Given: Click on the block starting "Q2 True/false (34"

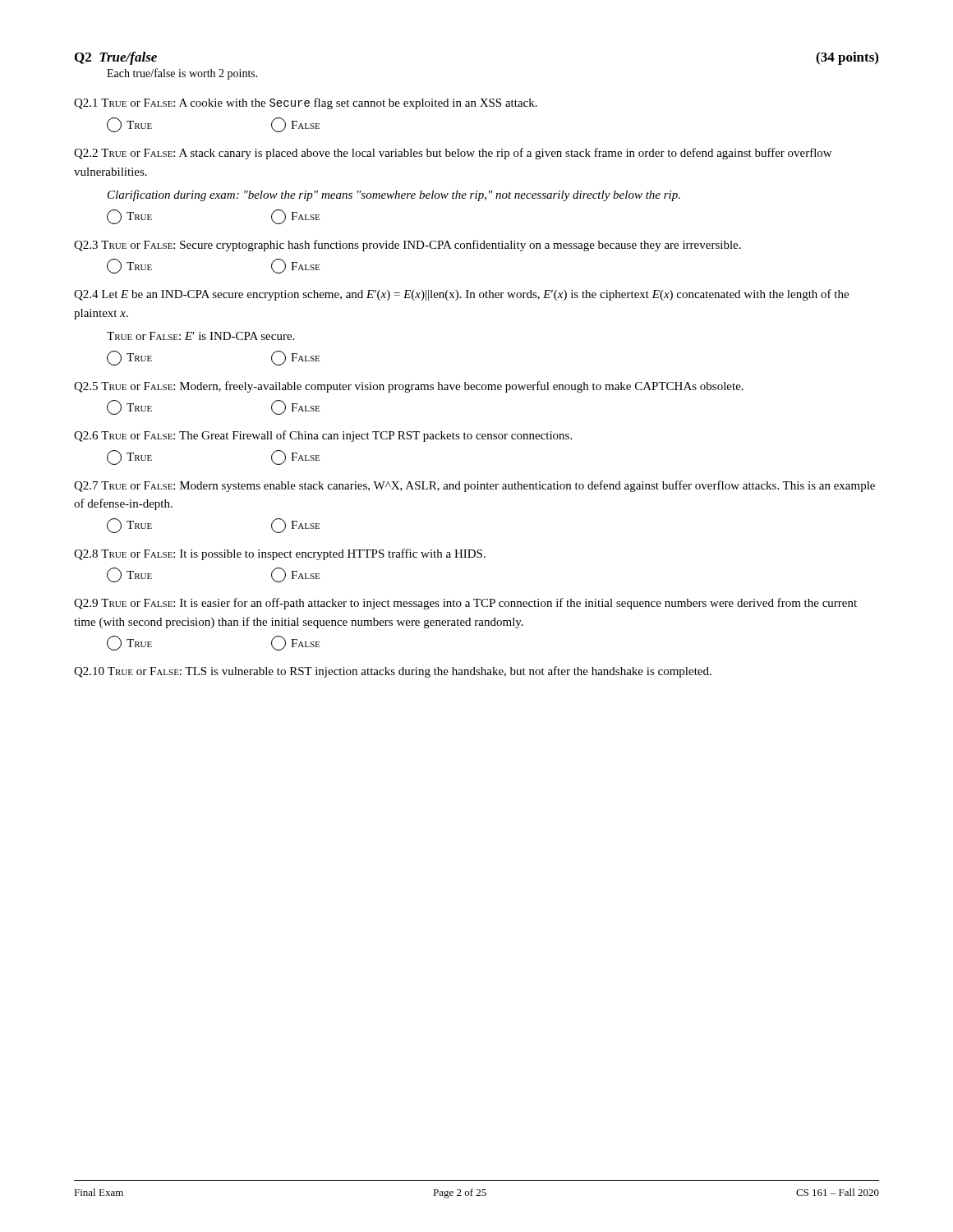Looking at the screenshot, I should (x=120, y=58).
